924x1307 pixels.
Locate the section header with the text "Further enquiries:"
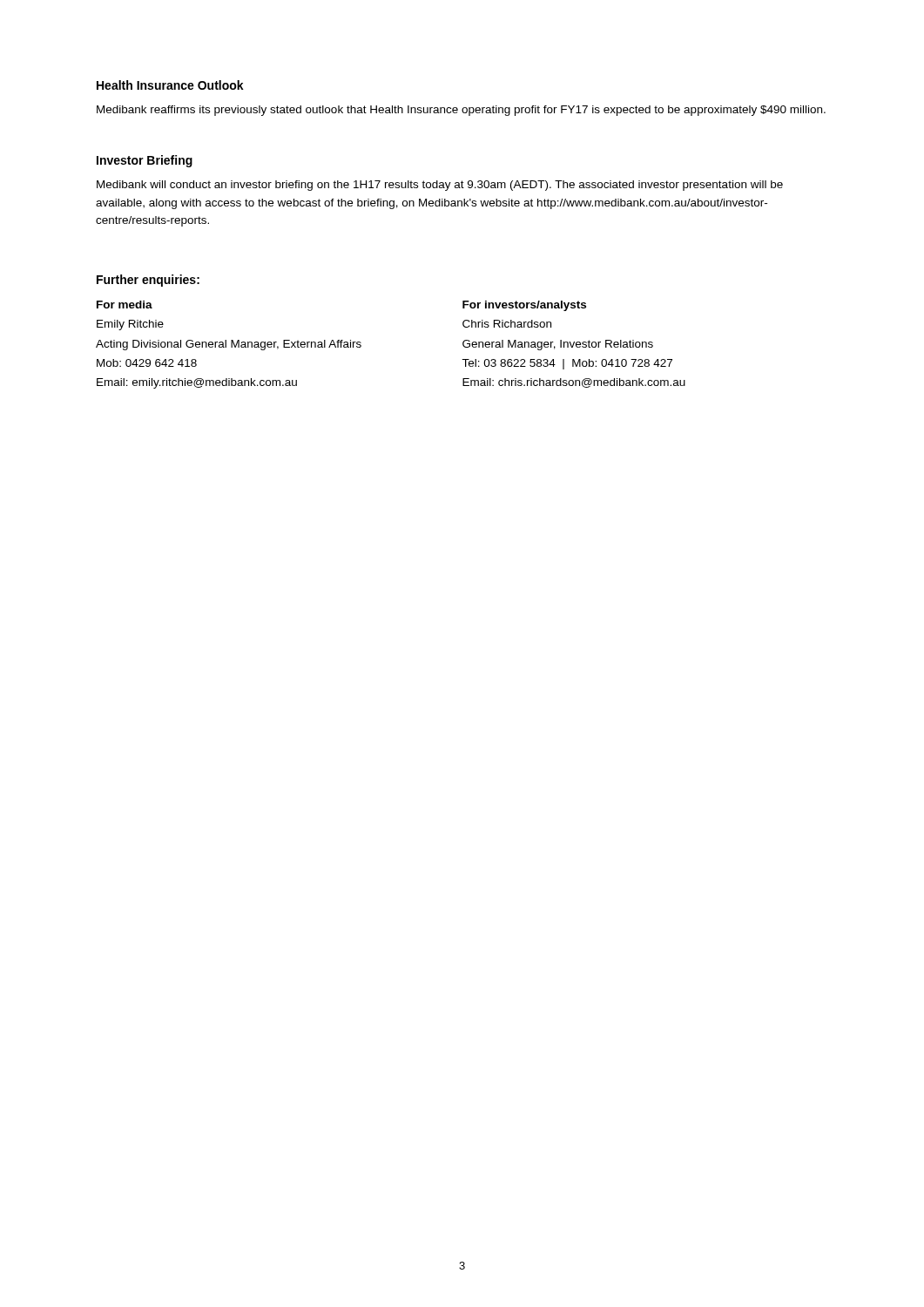click(148, 280)
